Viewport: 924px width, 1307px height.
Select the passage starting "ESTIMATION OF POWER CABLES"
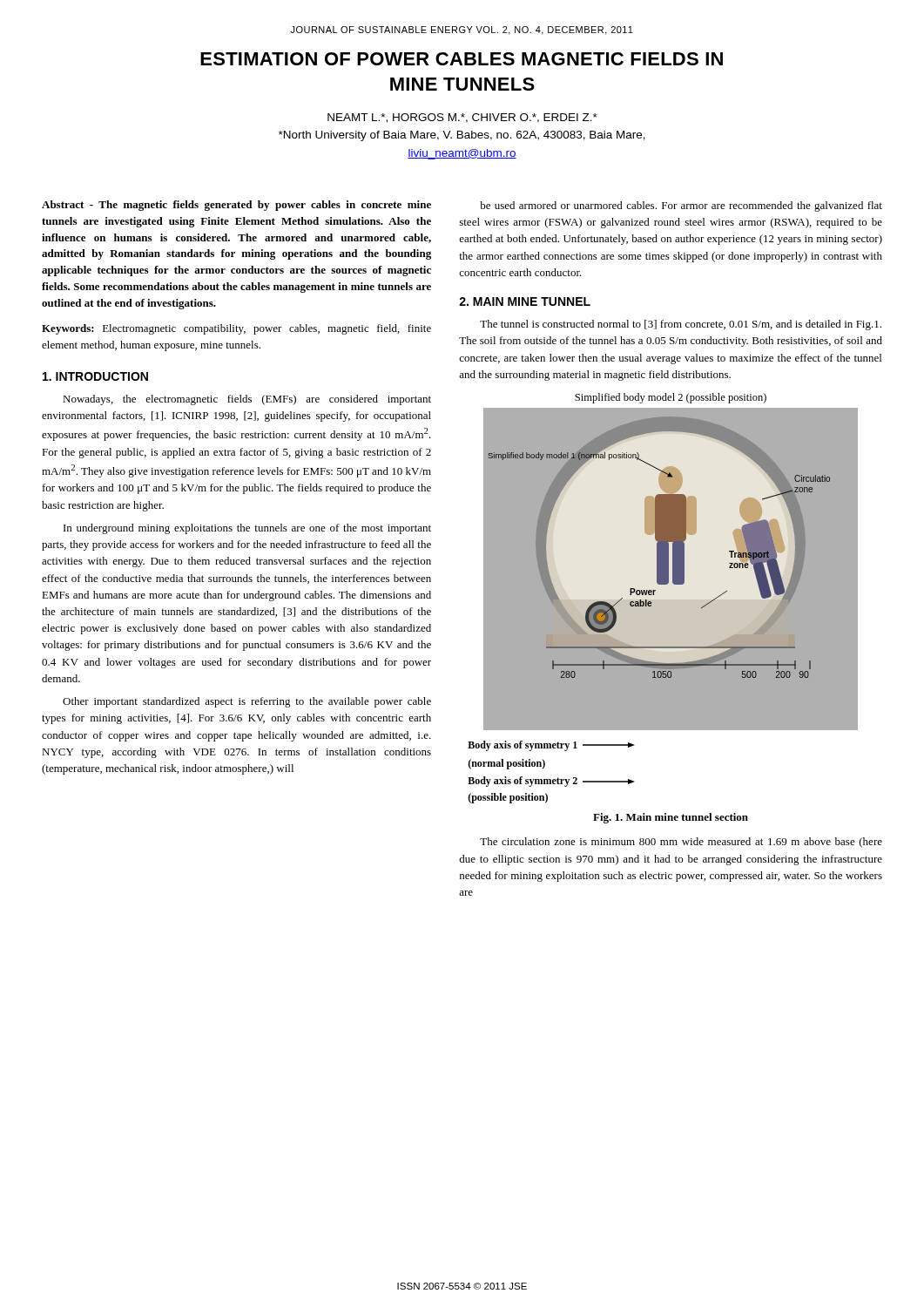click(462, 72)
